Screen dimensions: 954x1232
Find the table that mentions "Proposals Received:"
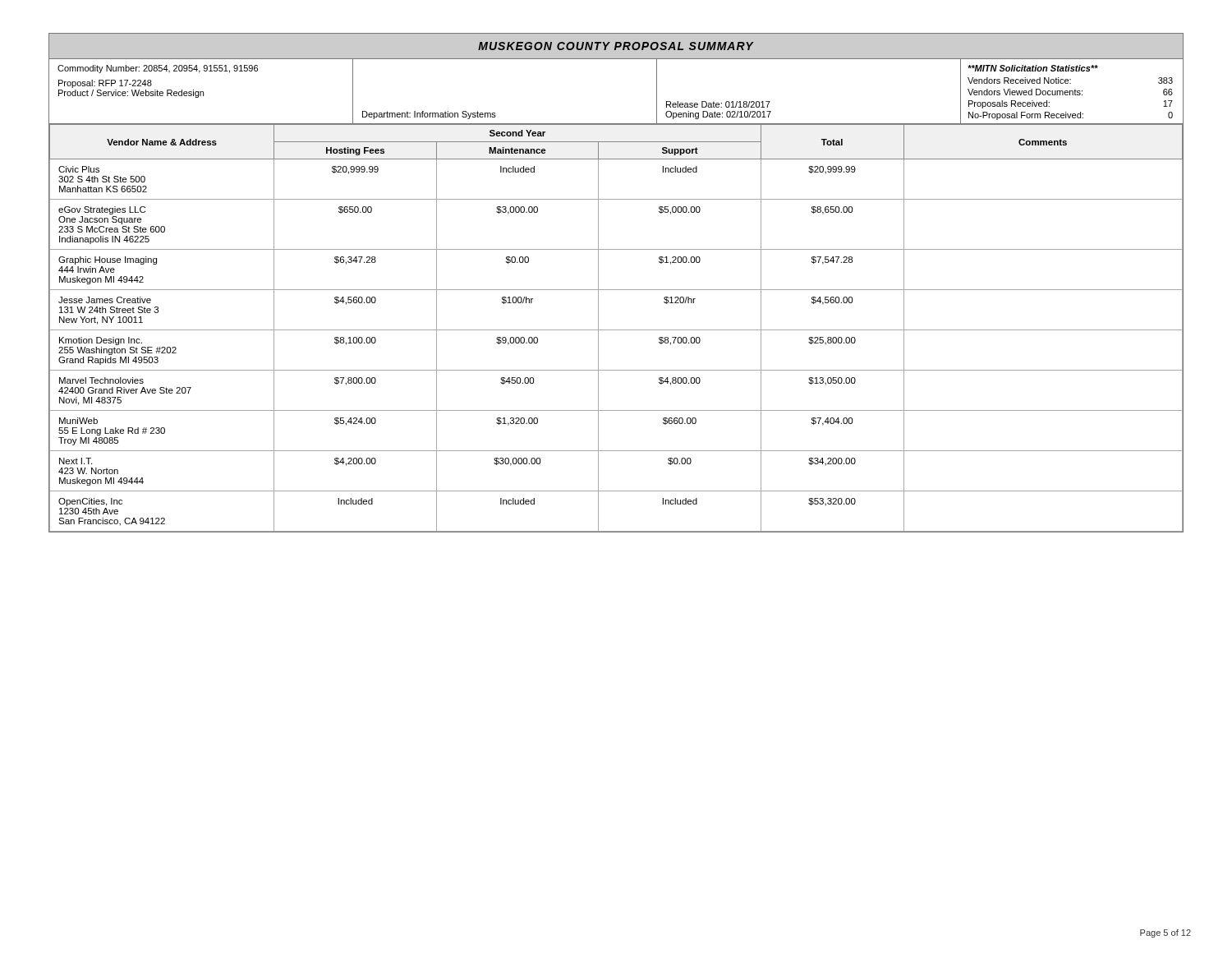(616, 283)
